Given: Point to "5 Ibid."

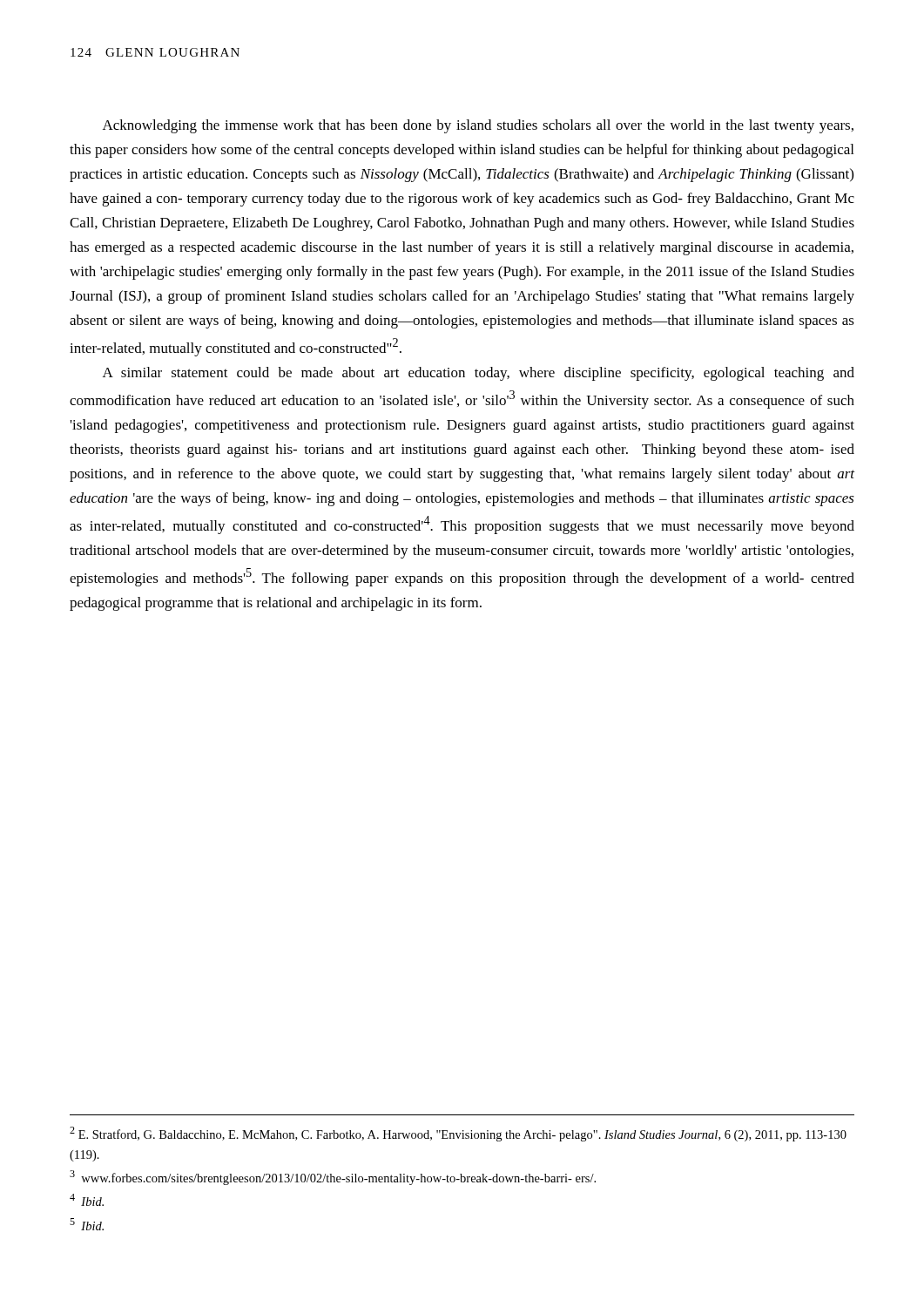Looking at the screenshot, I should 87,1224.
